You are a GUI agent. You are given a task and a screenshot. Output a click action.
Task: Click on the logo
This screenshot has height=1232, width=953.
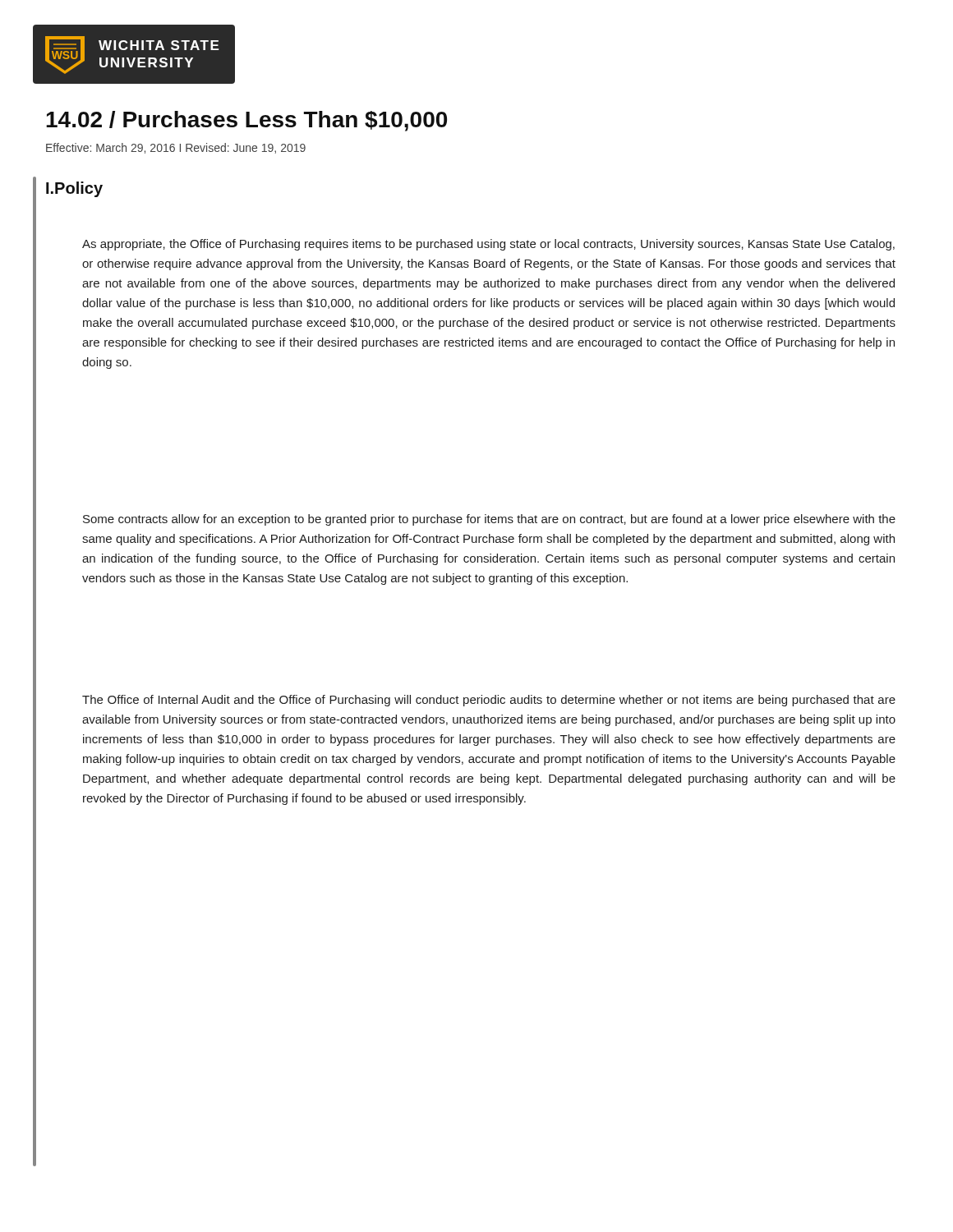coord(134,54)
